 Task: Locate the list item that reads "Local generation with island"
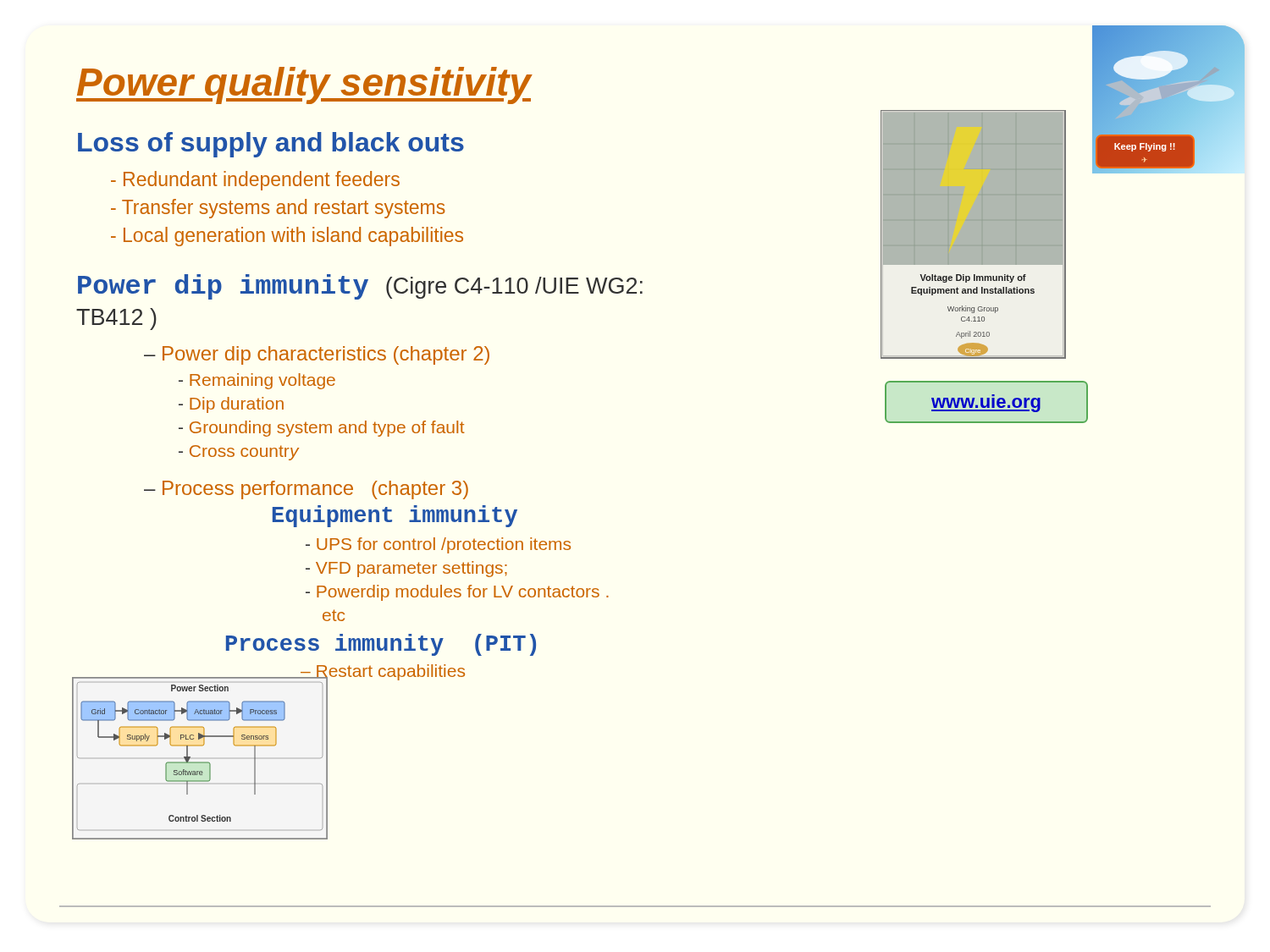click(293, 235)
